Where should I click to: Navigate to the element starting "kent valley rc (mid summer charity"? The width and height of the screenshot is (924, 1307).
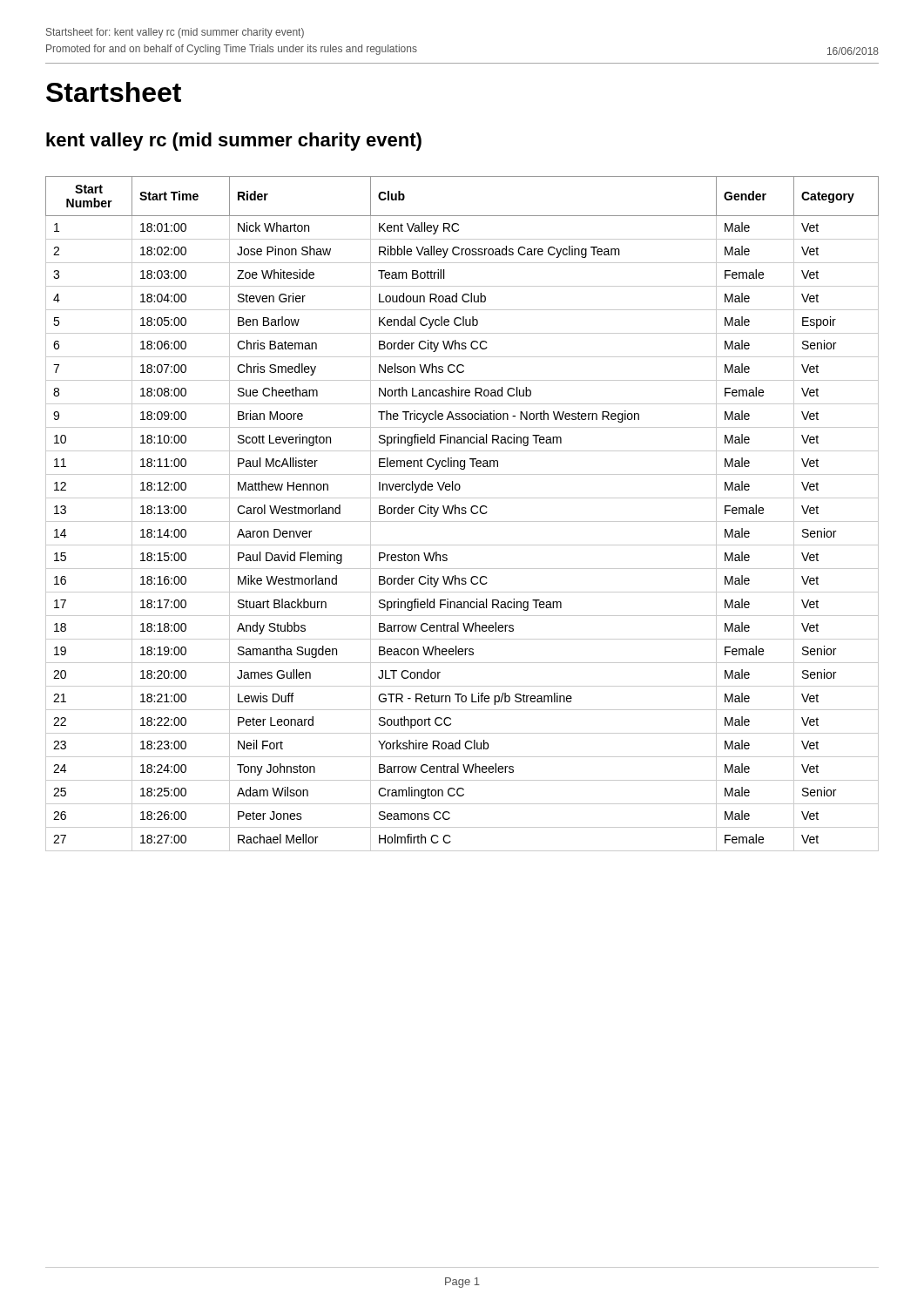[x=234, y=140]
